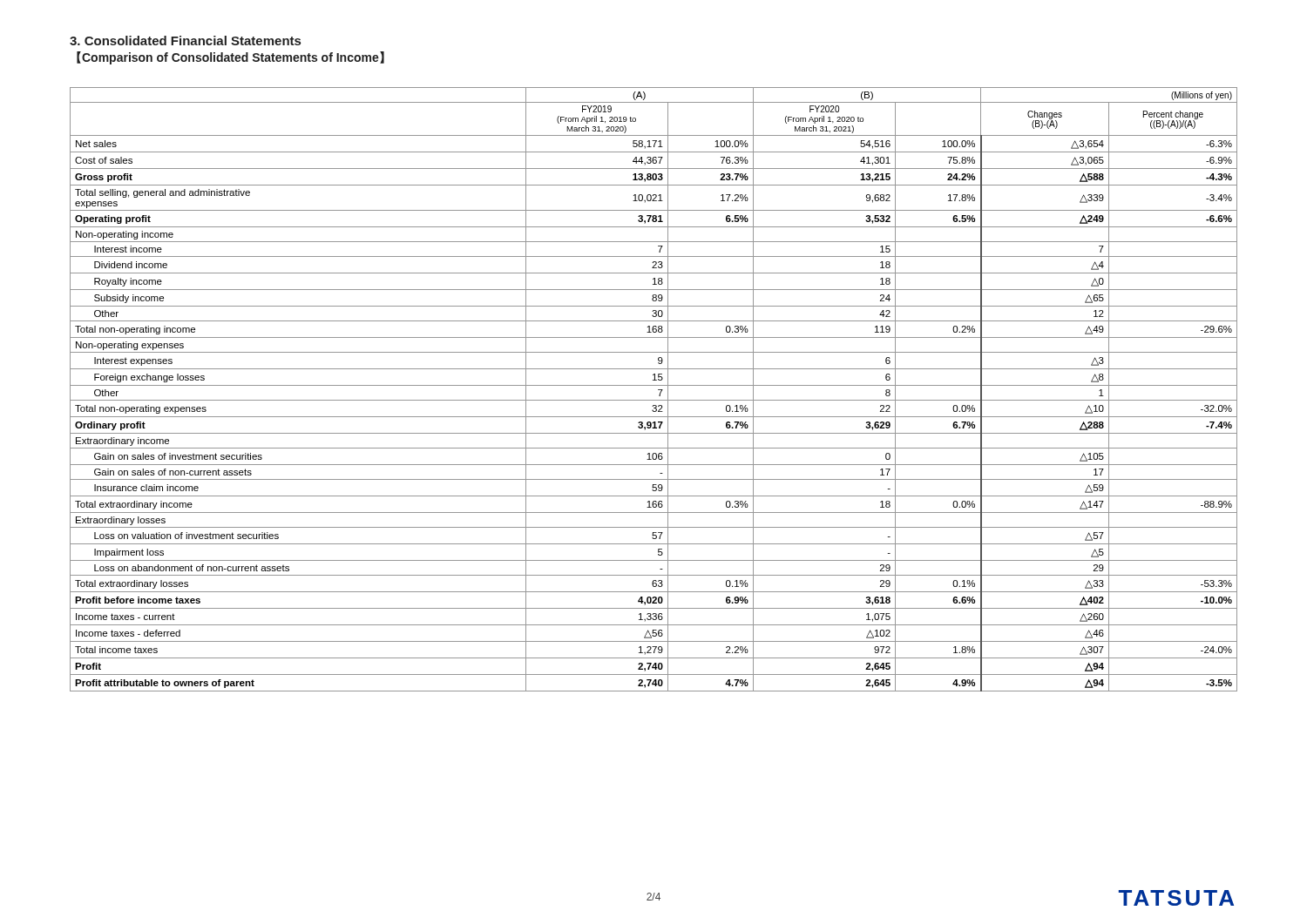Point to the text starting "3. Consolidated Financial Statements 【Comparison"
This screenshot has width=1307, height=924.
pyautogui.click(x=230, y=50)
